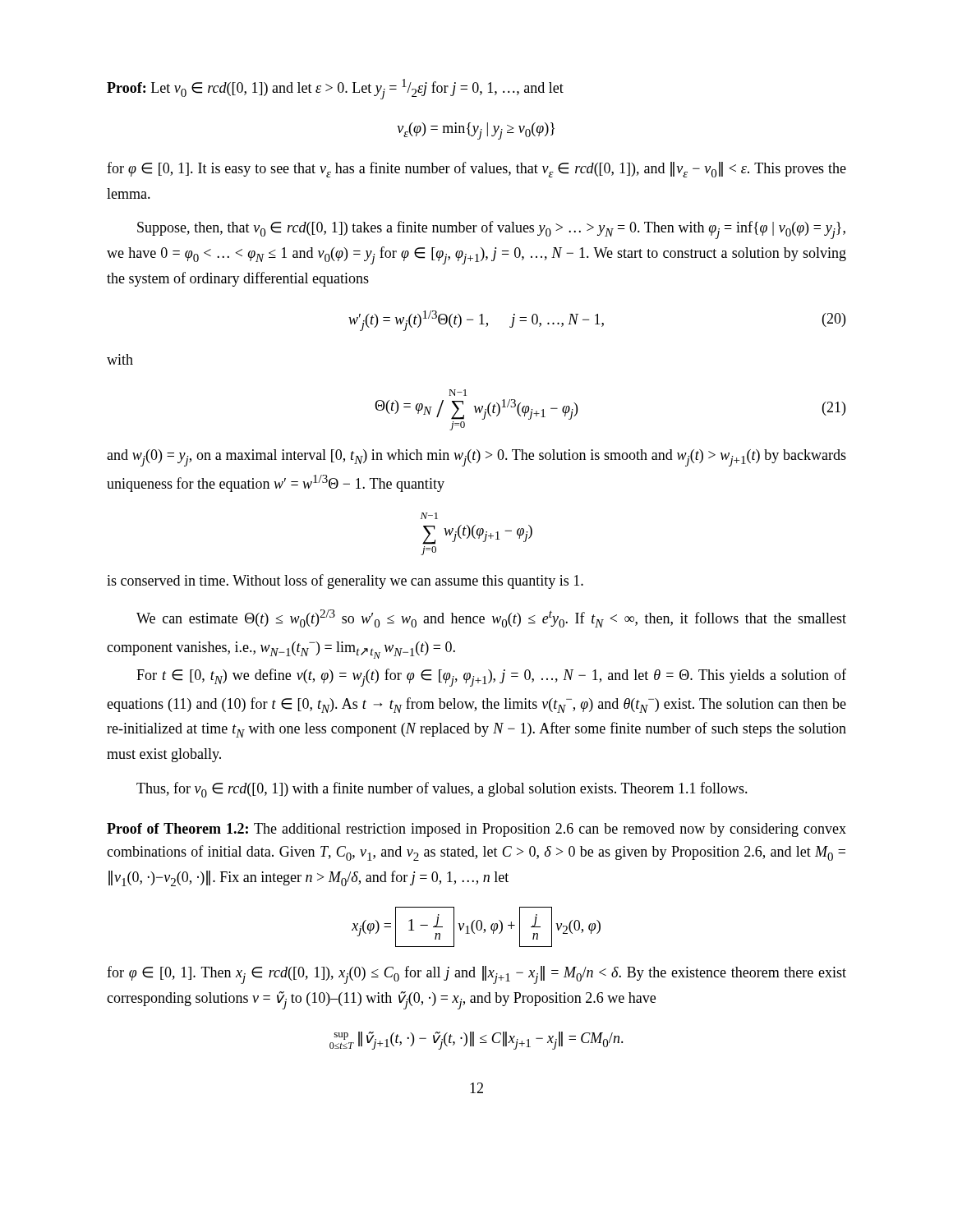Where is the passage that starts "We can estimate Θ(t) ≤ w0(t)2/3 so w′0"?
Screen dimensions: 1232x953
pos(476,634)
